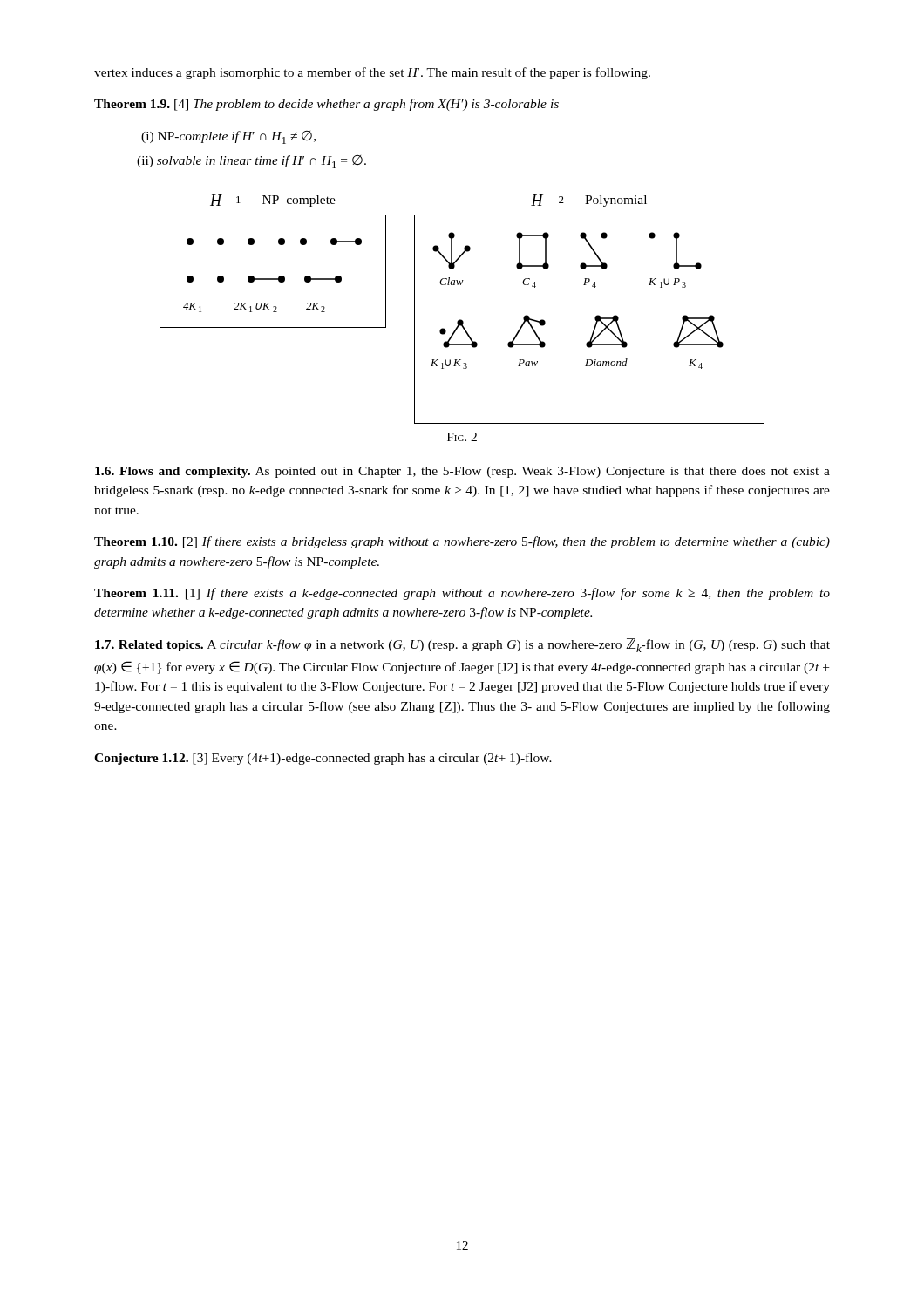Find a illustration
This screenshot has width=924, height=1308.
click(462, 306)
